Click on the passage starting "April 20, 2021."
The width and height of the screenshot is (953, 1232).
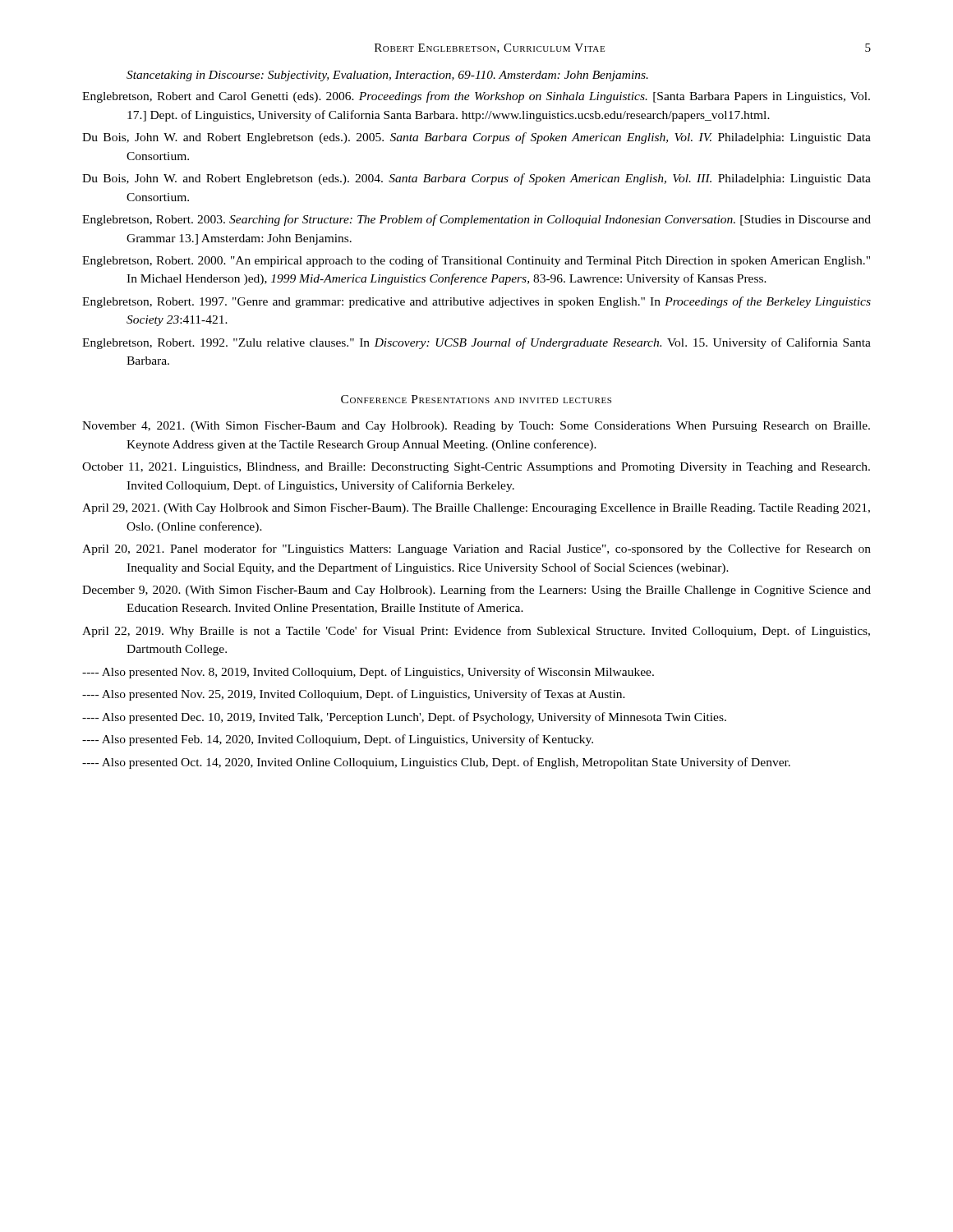click(x=476, y=558)
